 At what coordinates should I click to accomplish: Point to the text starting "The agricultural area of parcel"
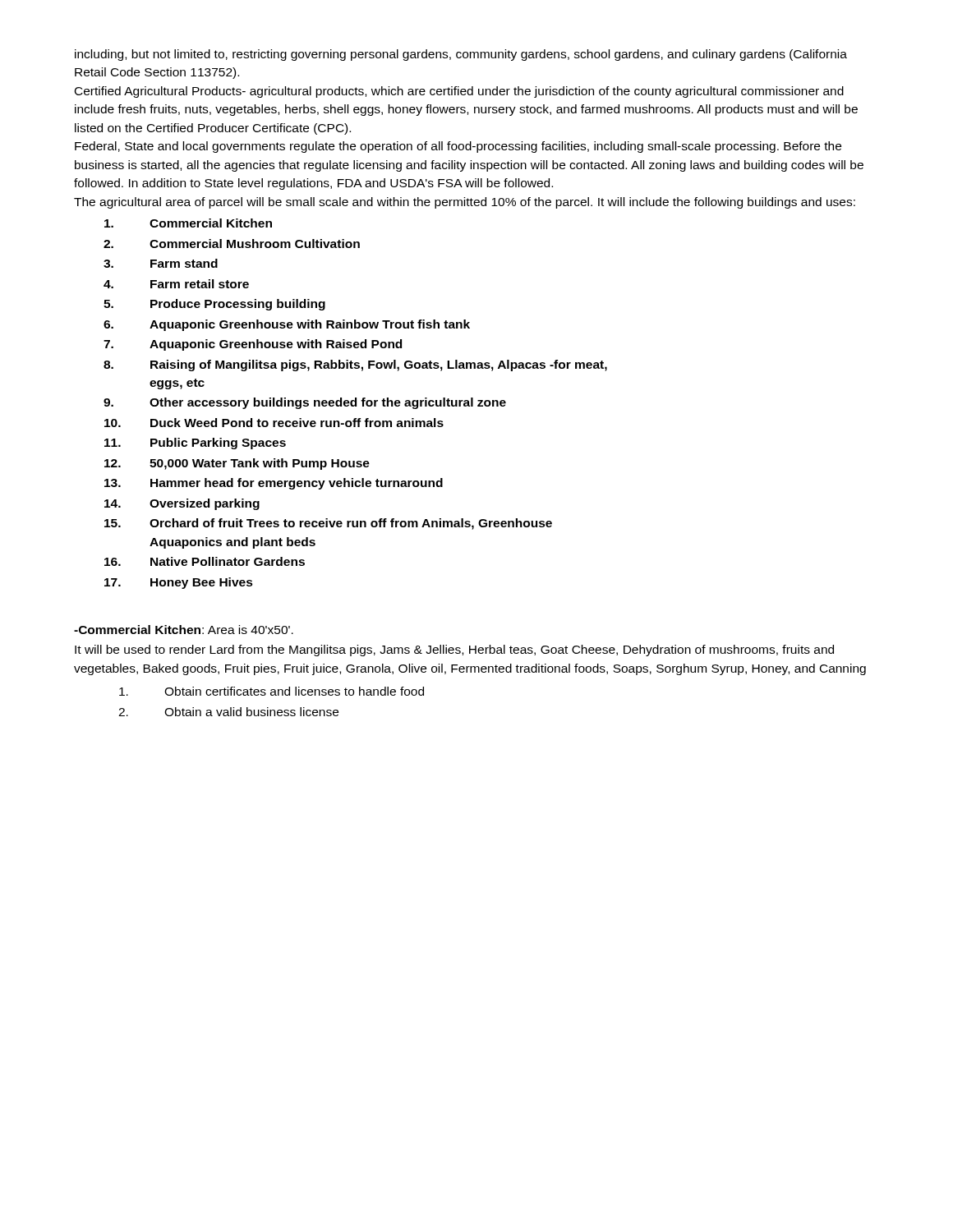click(x=465, y=201)
